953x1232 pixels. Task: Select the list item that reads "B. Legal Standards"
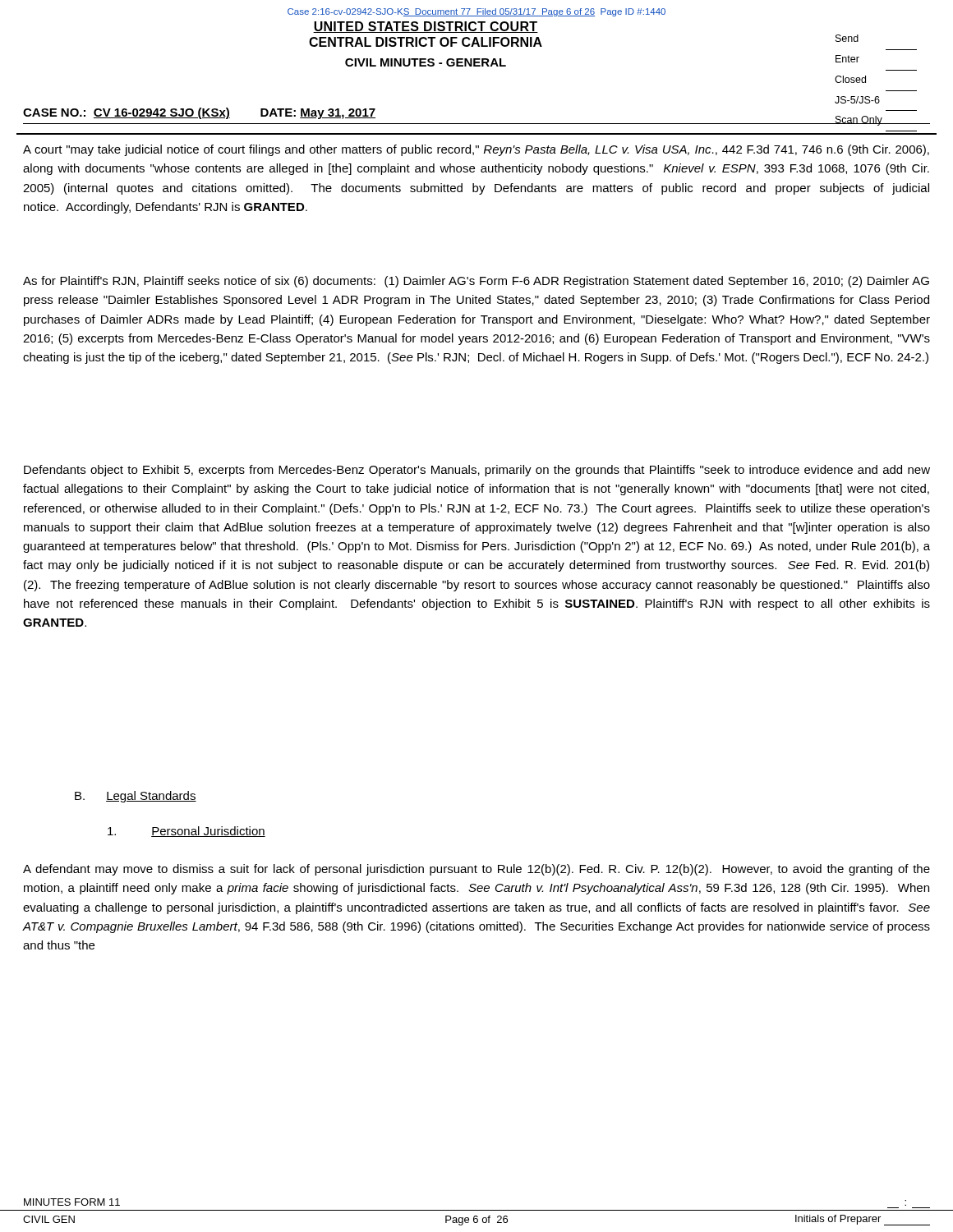point(135,795)
